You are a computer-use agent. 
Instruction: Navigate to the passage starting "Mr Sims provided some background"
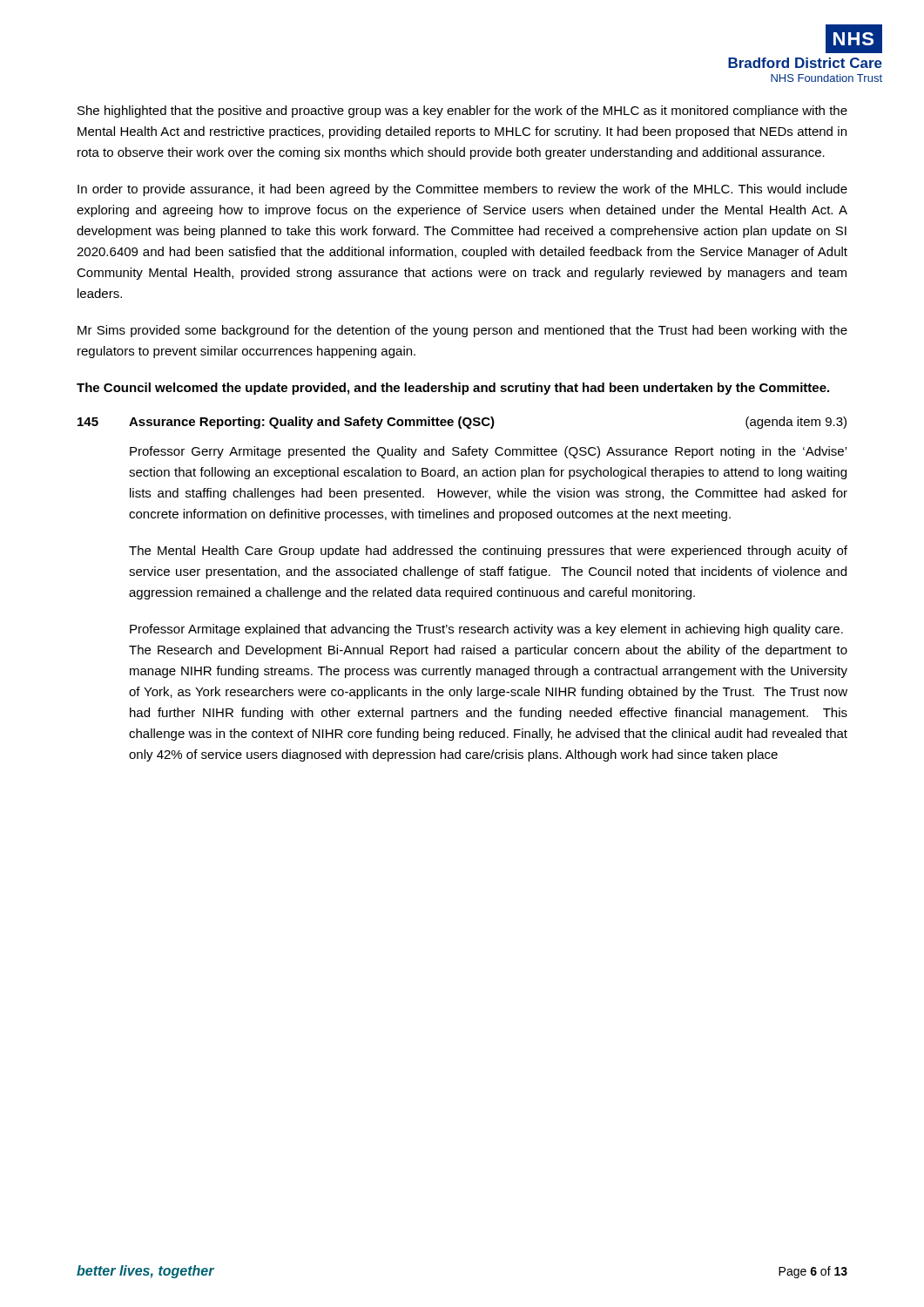462,340
